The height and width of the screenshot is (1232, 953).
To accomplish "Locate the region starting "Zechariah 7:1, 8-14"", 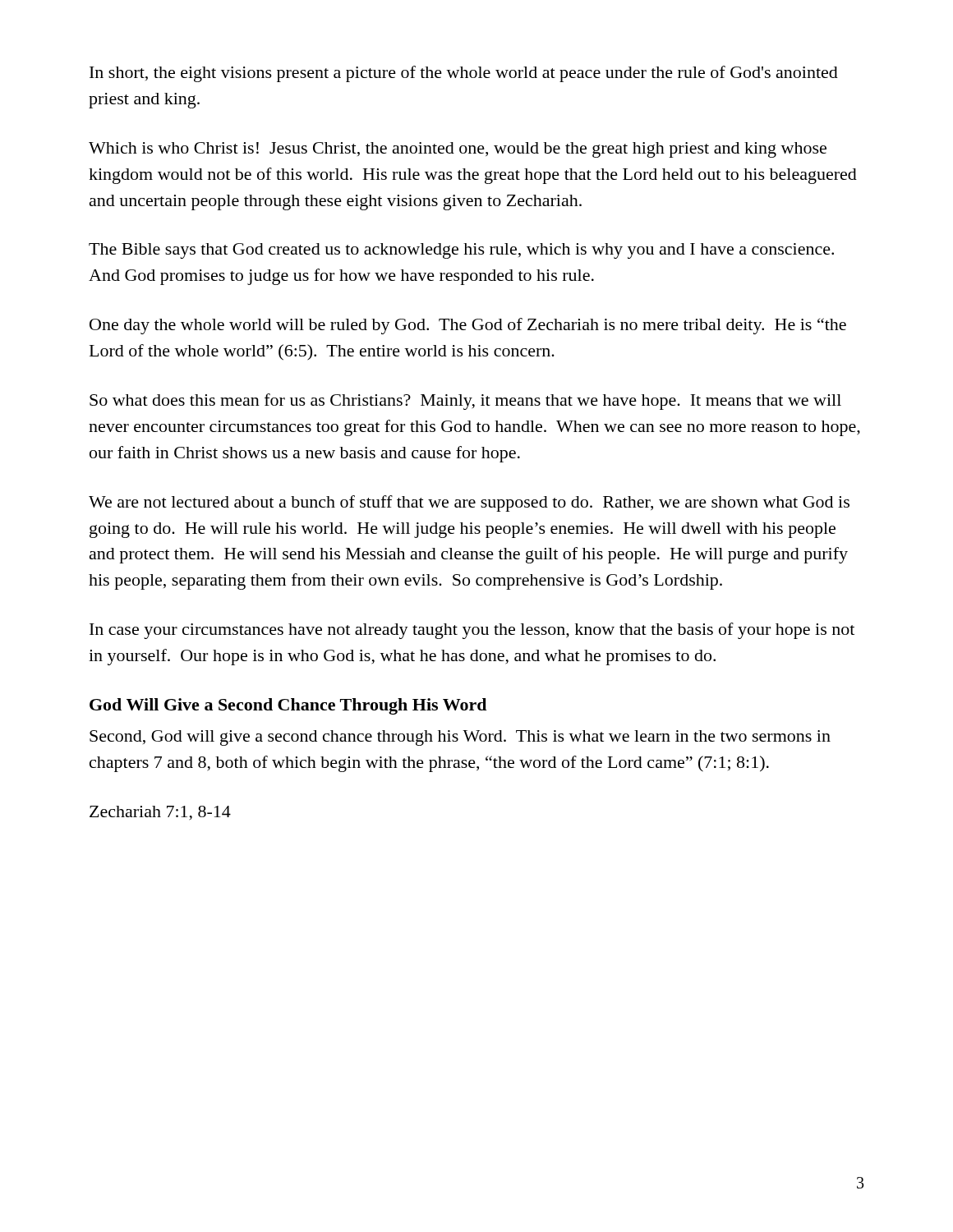I will pos(160,811).
